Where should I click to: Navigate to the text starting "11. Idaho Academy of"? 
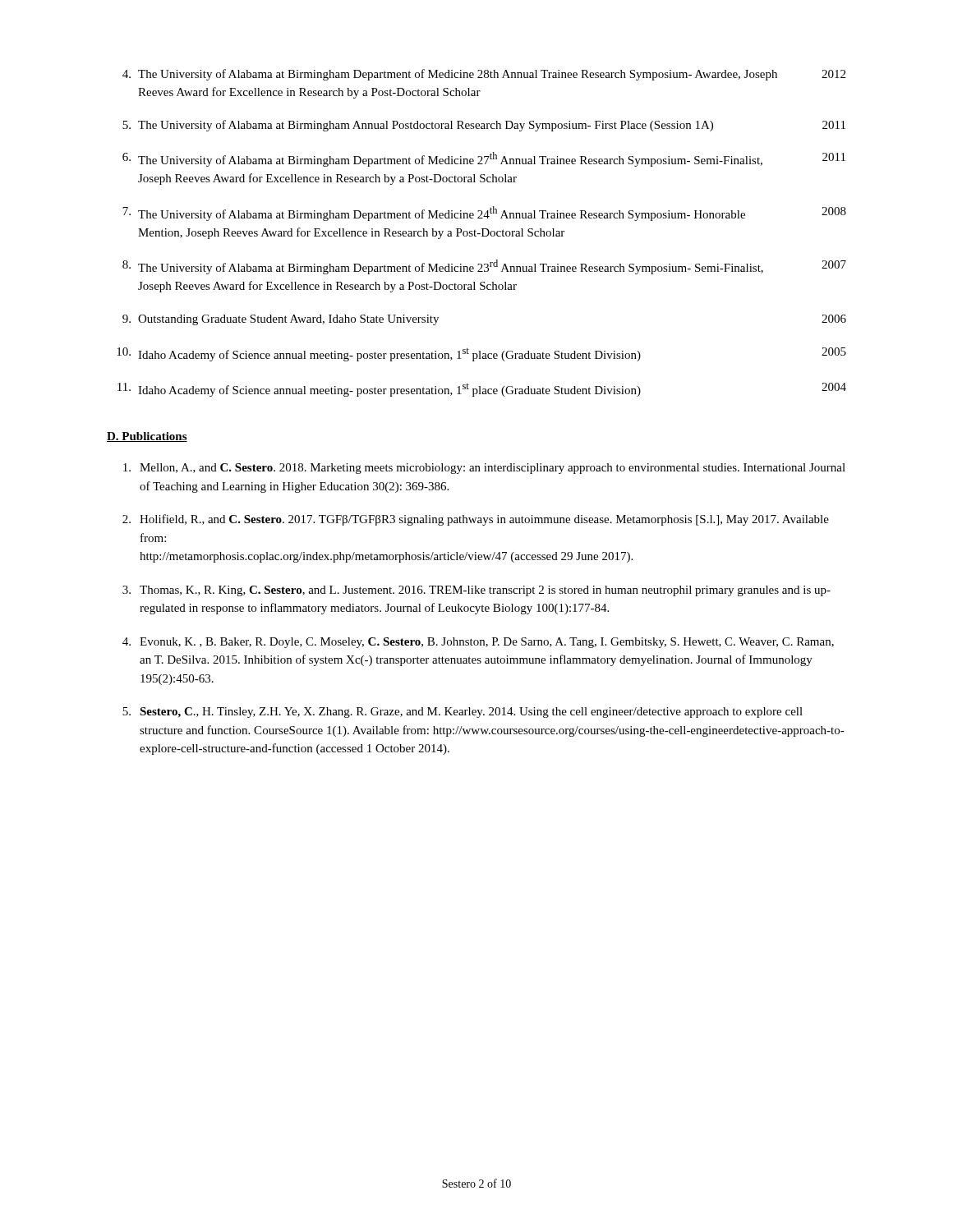[476, 389]
